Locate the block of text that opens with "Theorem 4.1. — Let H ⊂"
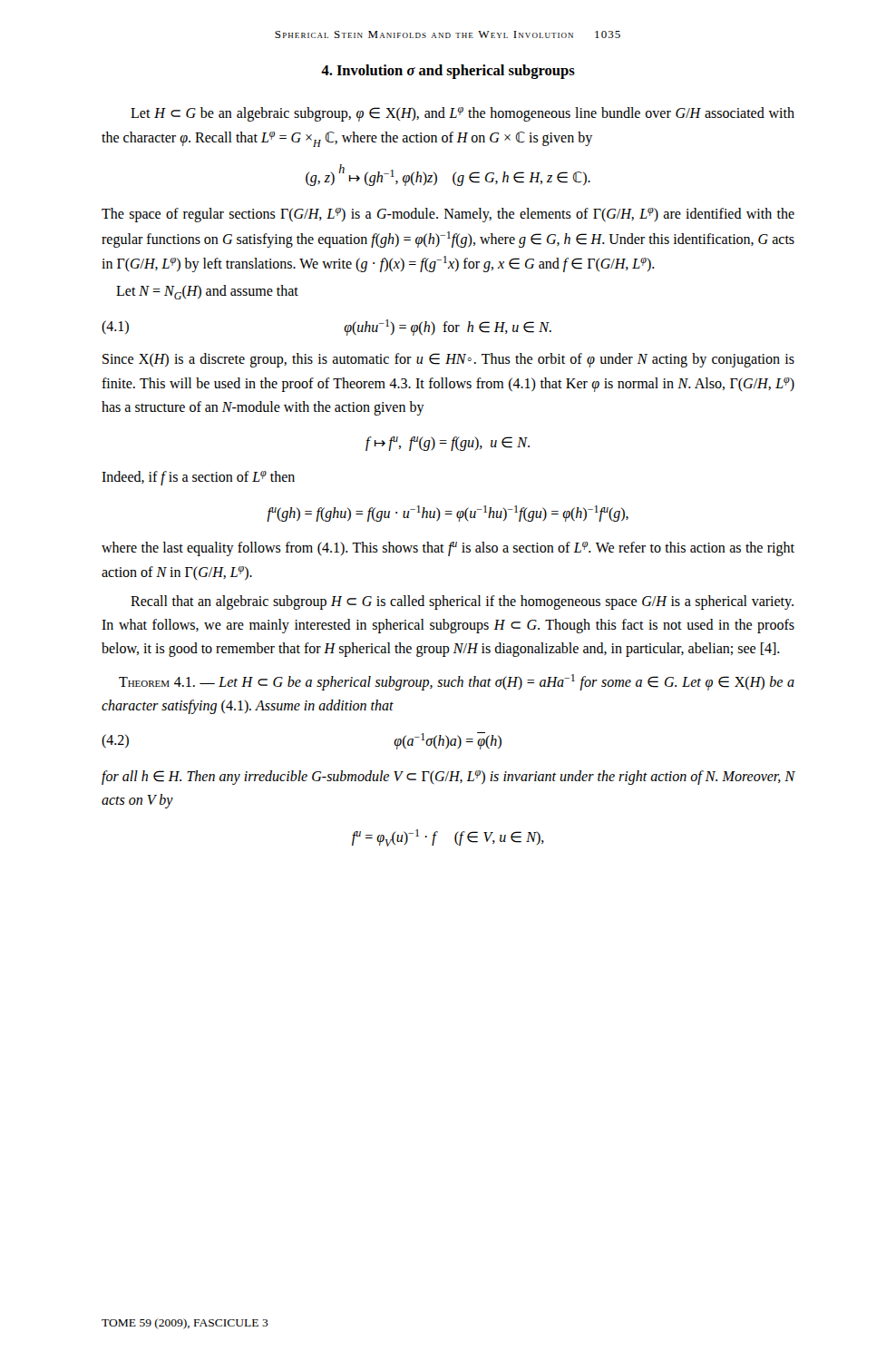The image size is (896, 1361). [448, 692]
